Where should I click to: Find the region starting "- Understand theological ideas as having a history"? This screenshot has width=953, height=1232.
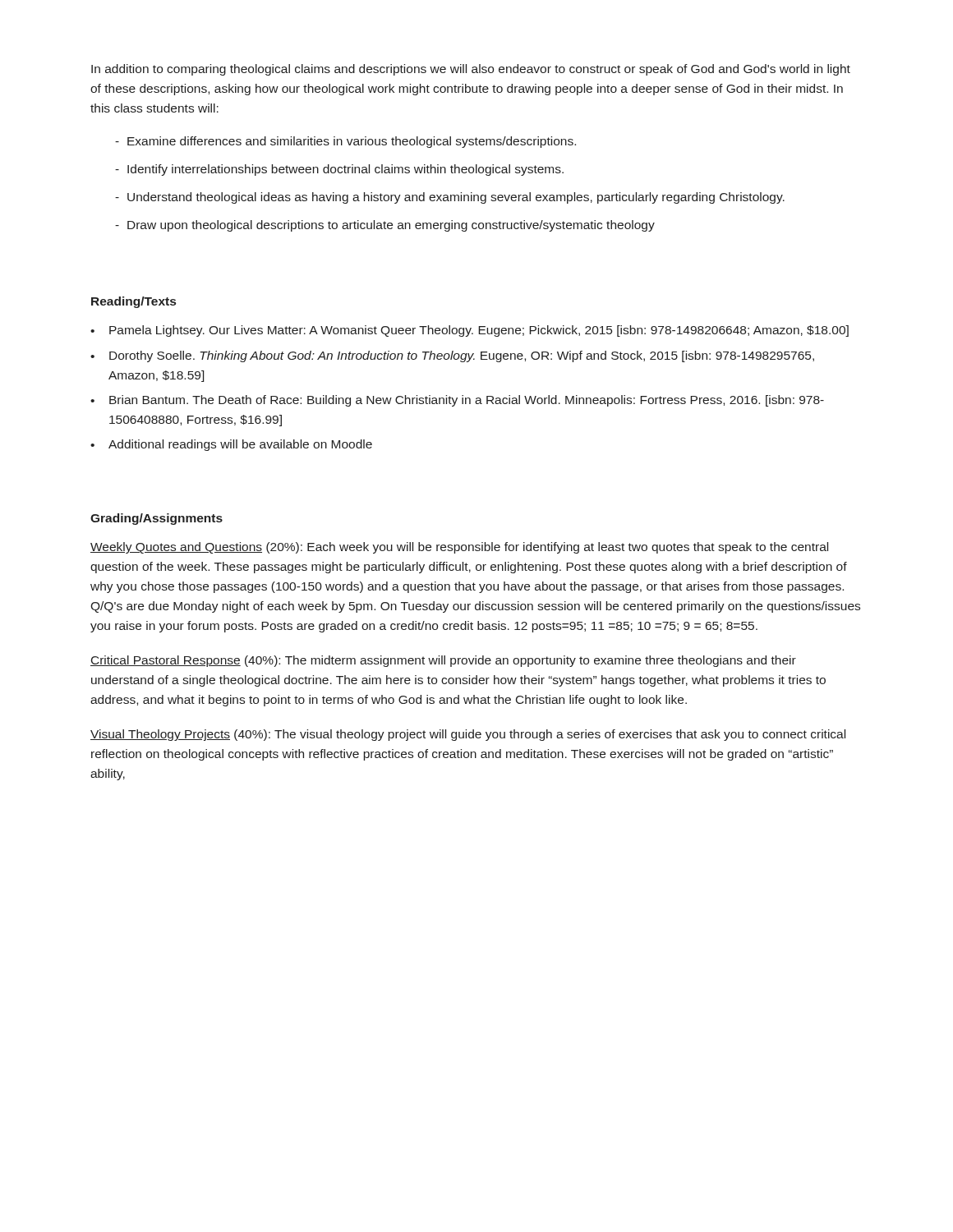point(489,197)
